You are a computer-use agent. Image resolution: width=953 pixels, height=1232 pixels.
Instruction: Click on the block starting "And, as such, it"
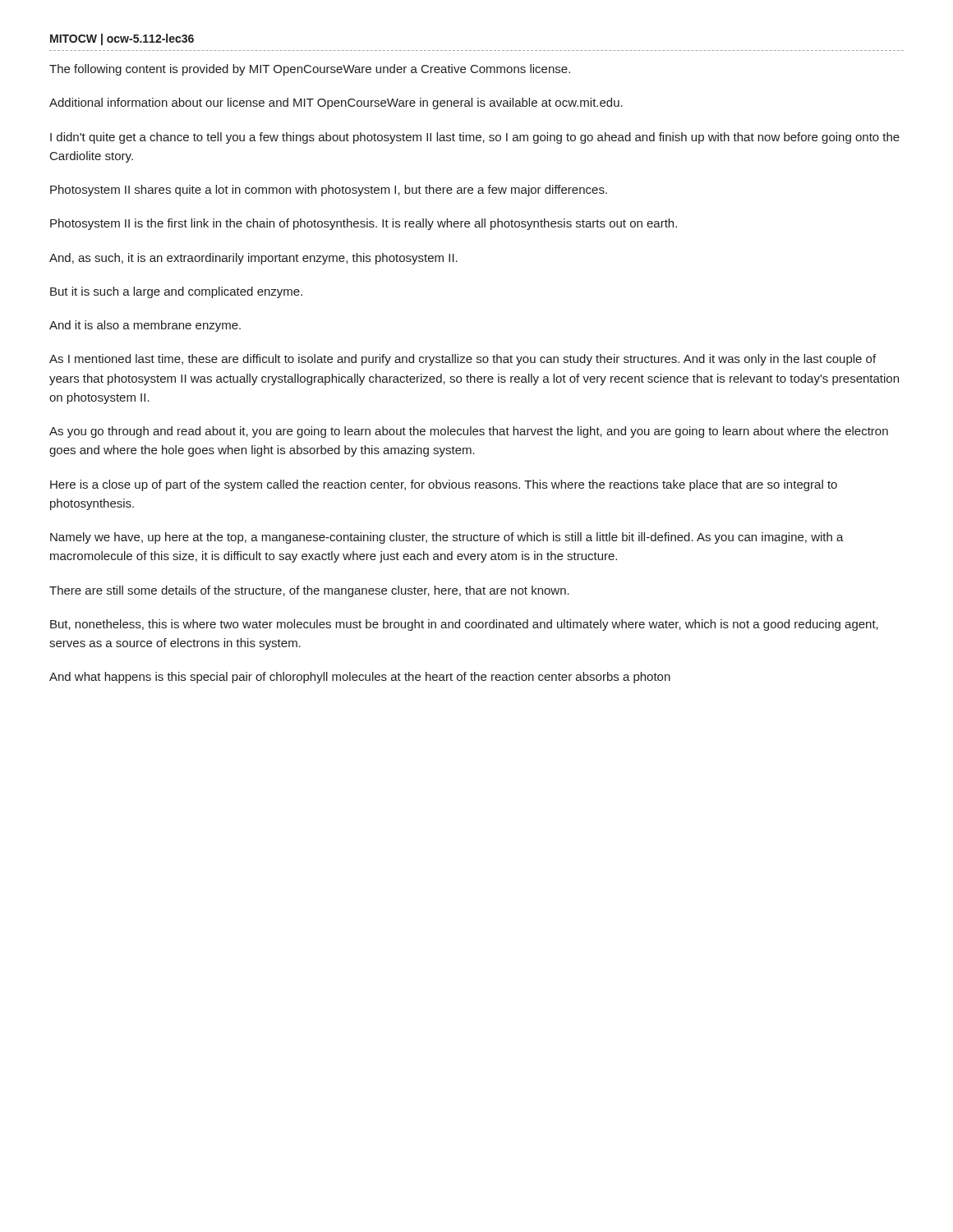[x=254, y=257]
